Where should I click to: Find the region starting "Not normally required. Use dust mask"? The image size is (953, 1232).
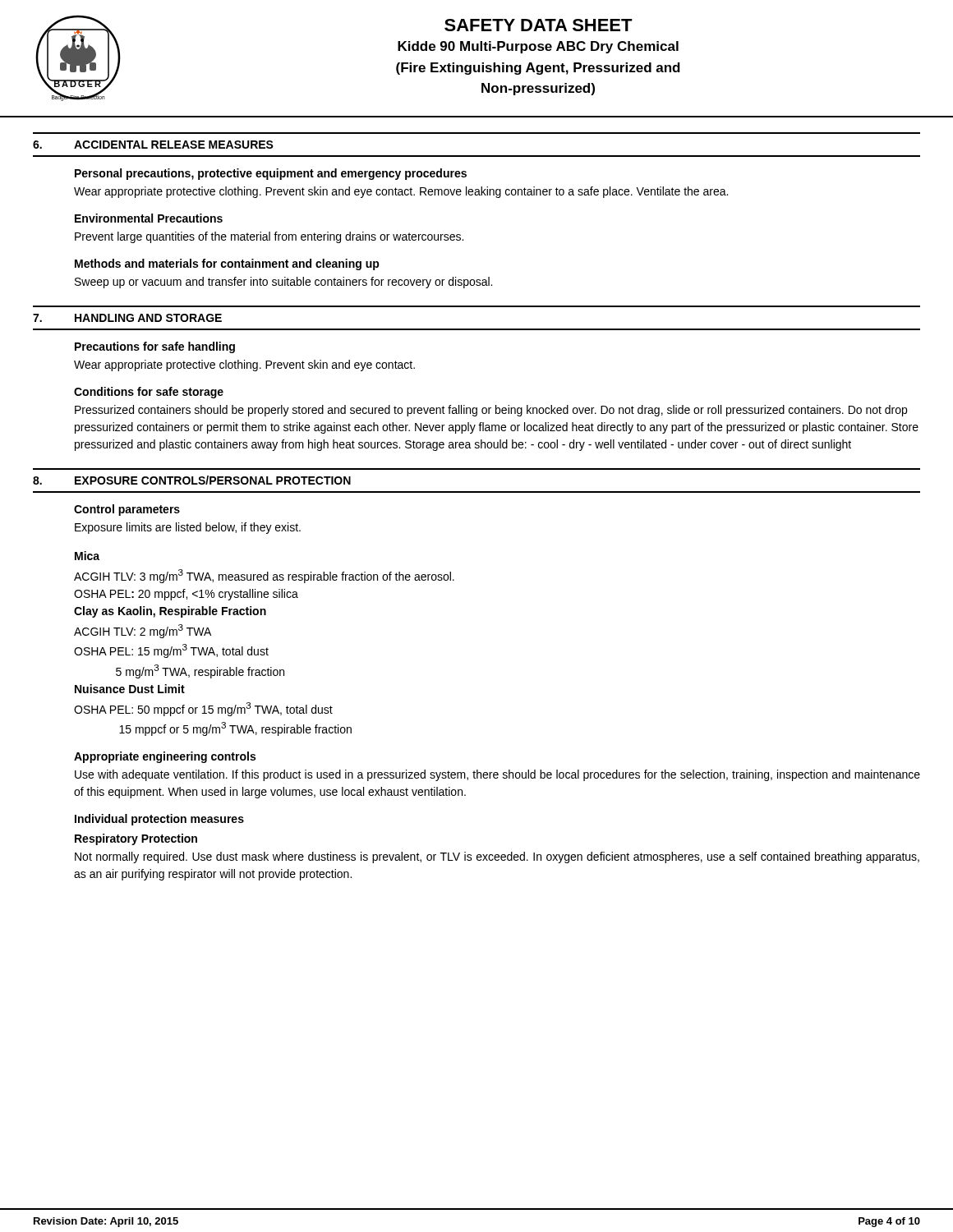(497, 866)
